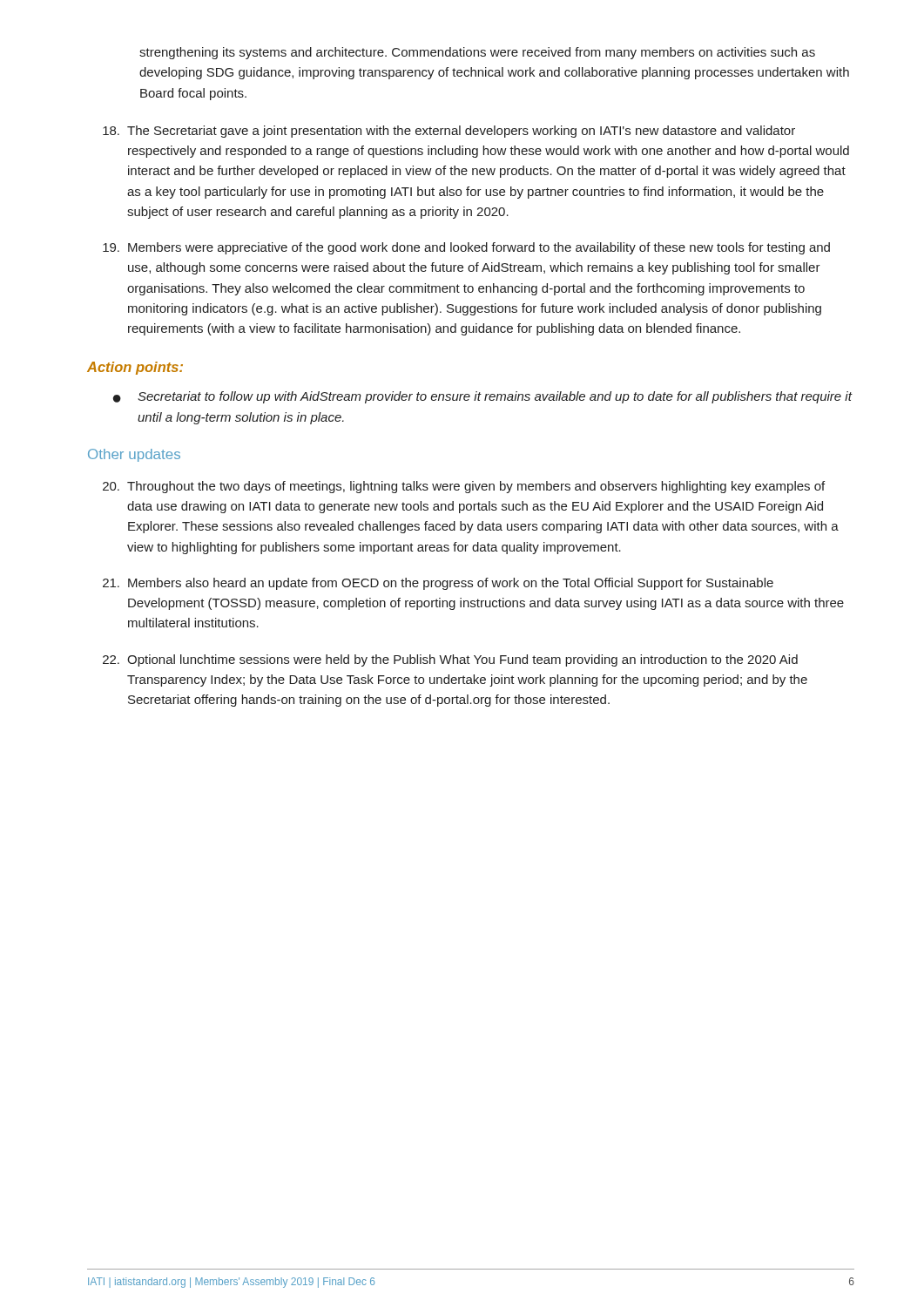924x1307 pixels.
Task: Point to the text starting "21. Members also heard an update from"
Action: pos(470,603)
